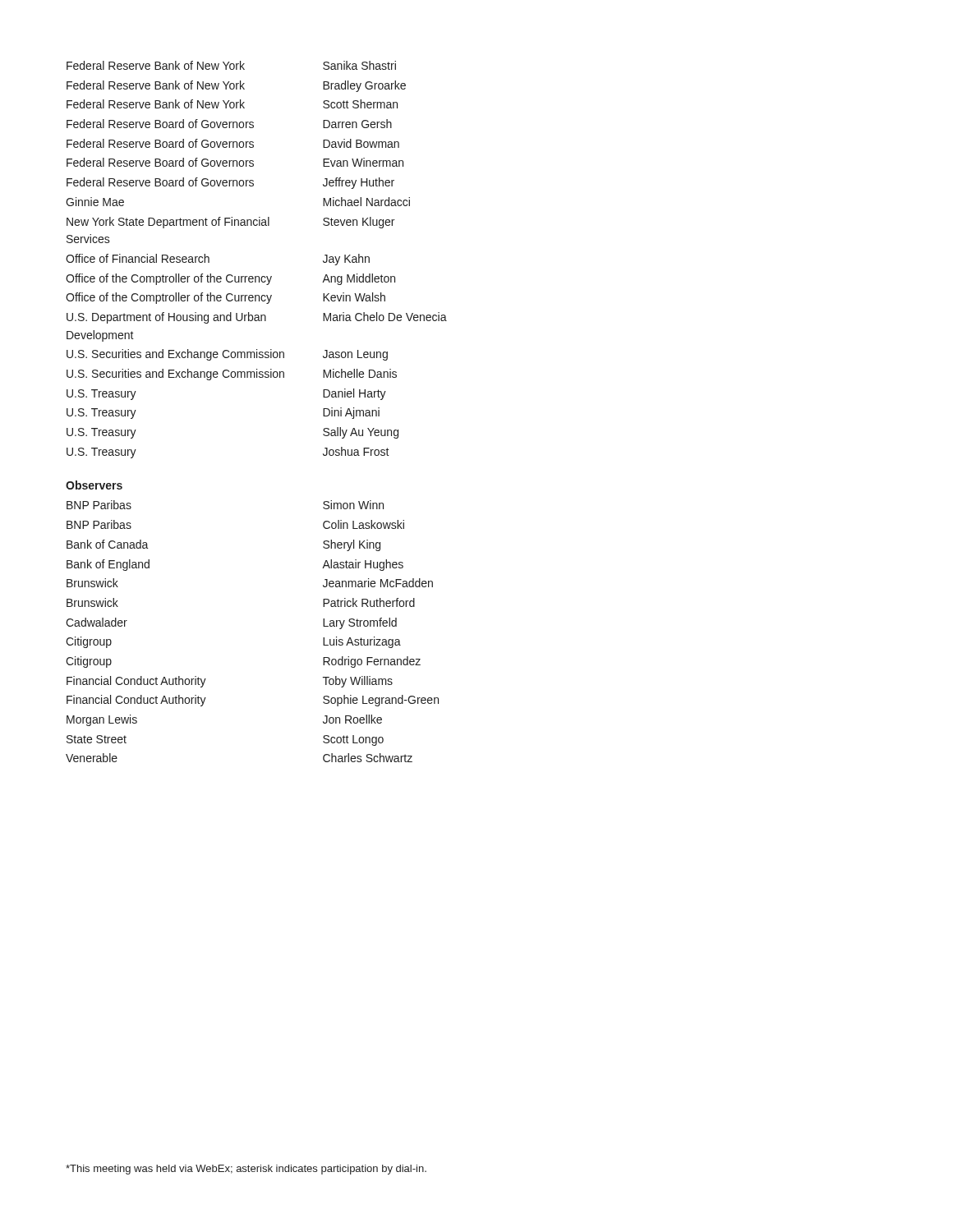Click on the element starting "Brunswick Patrick Rutherford"
953x1232 pixels.
point(86,602)
